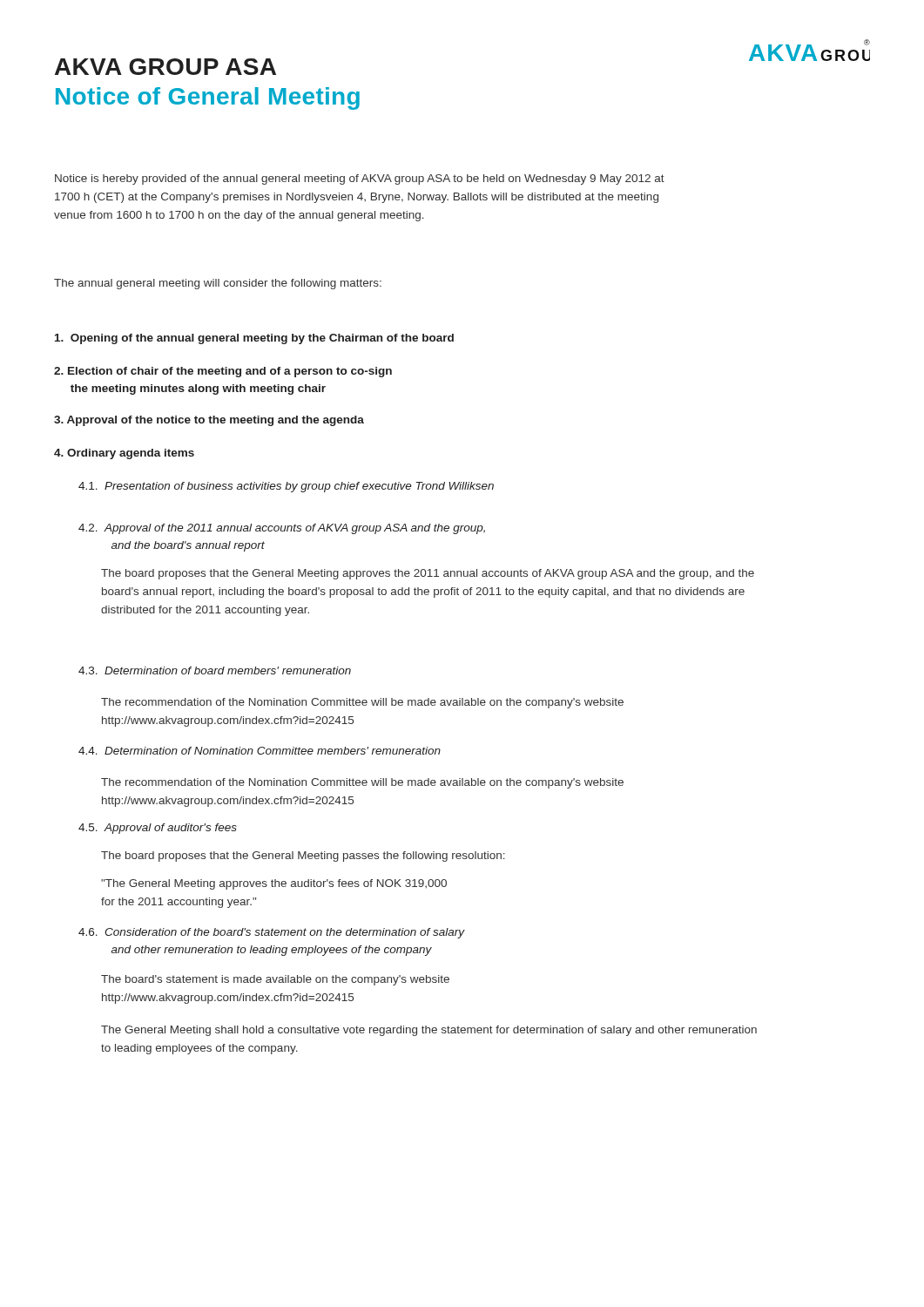This screenshot has height=1307, width=924.
Task: Find the text block that says "Notice is hereby provided of the annual general"
Action: click(359, 196)
